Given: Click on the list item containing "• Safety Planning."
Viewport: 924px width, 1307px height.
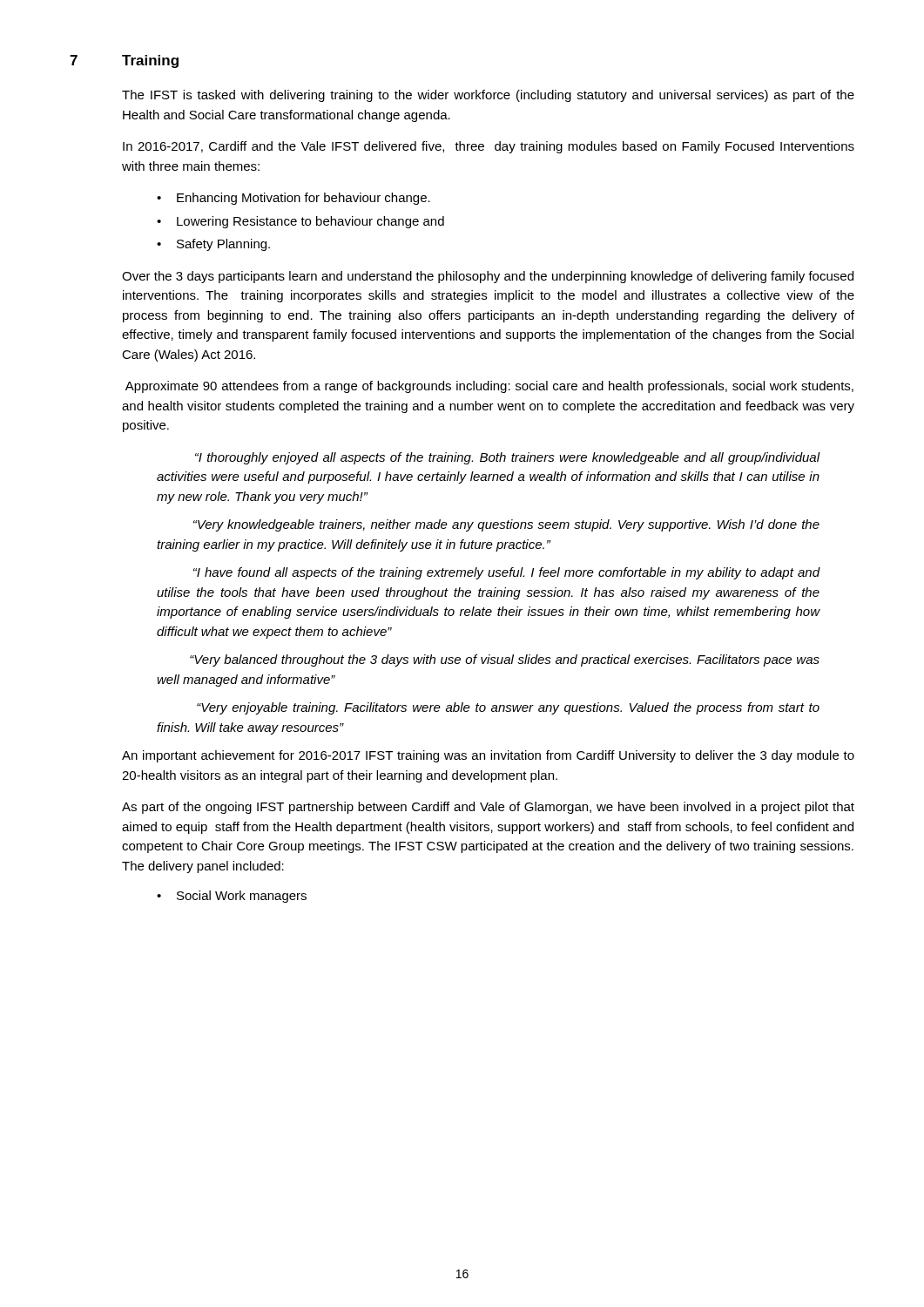Looking at the screenshot, I should click(214, 244).
